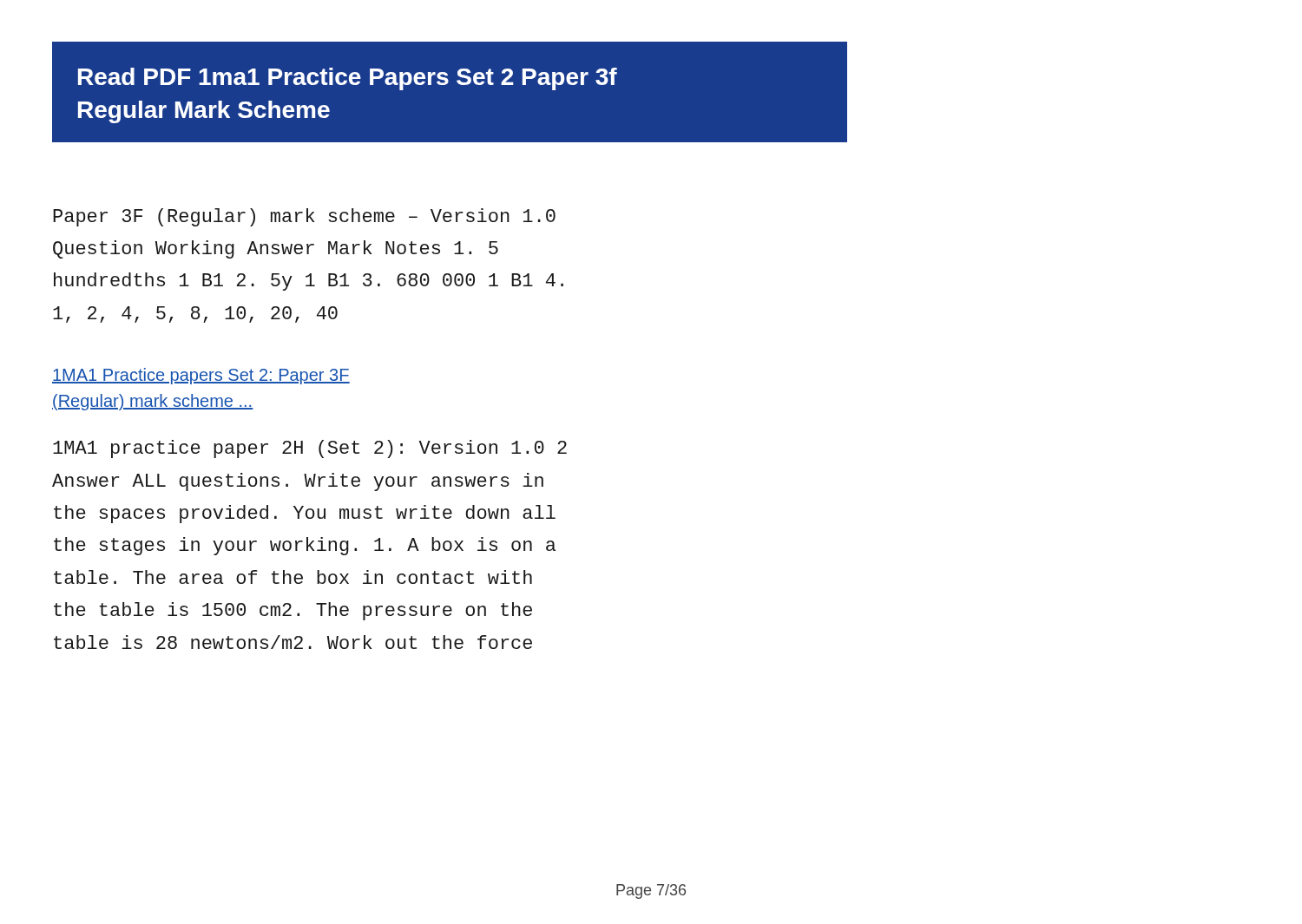
Task: Point to the region starting "Paper 3F (Regular) mark scheme – Version"
Action: (x=304, y=217)
